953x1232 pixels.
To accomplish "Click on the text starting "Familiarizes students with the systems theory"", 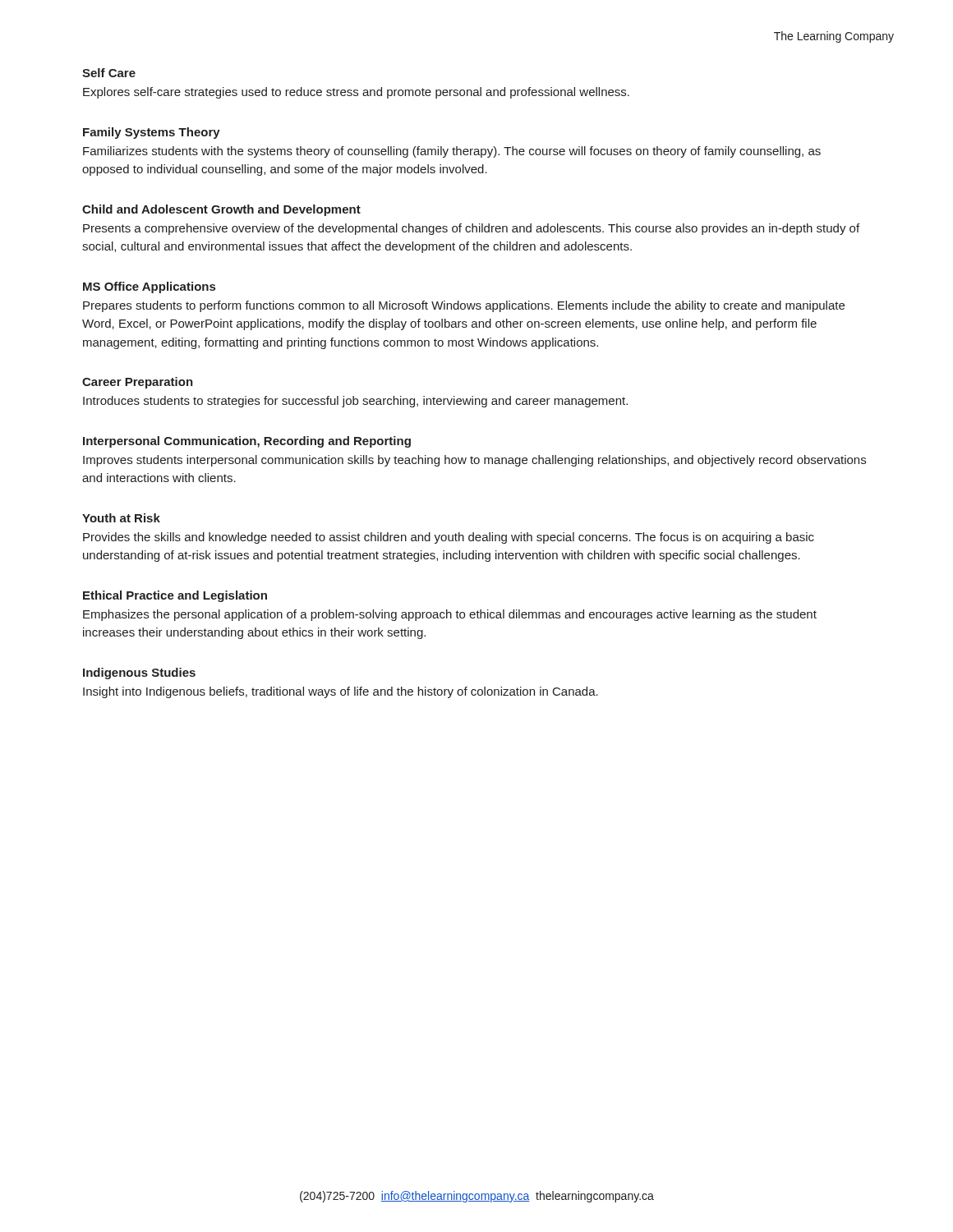I will click(452, 160).
